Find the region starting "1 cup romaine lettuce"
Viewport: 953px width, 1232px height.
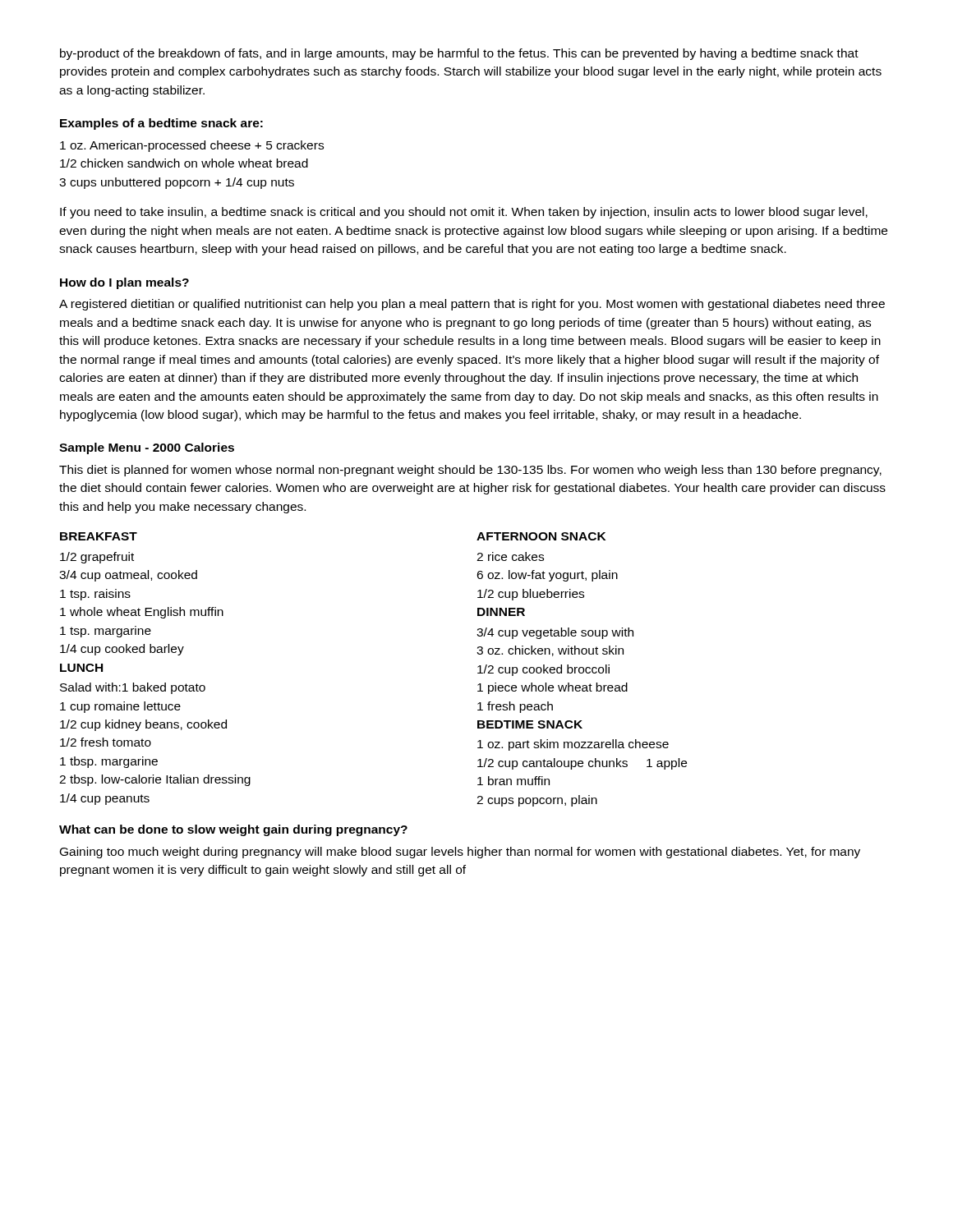[120, 706]
